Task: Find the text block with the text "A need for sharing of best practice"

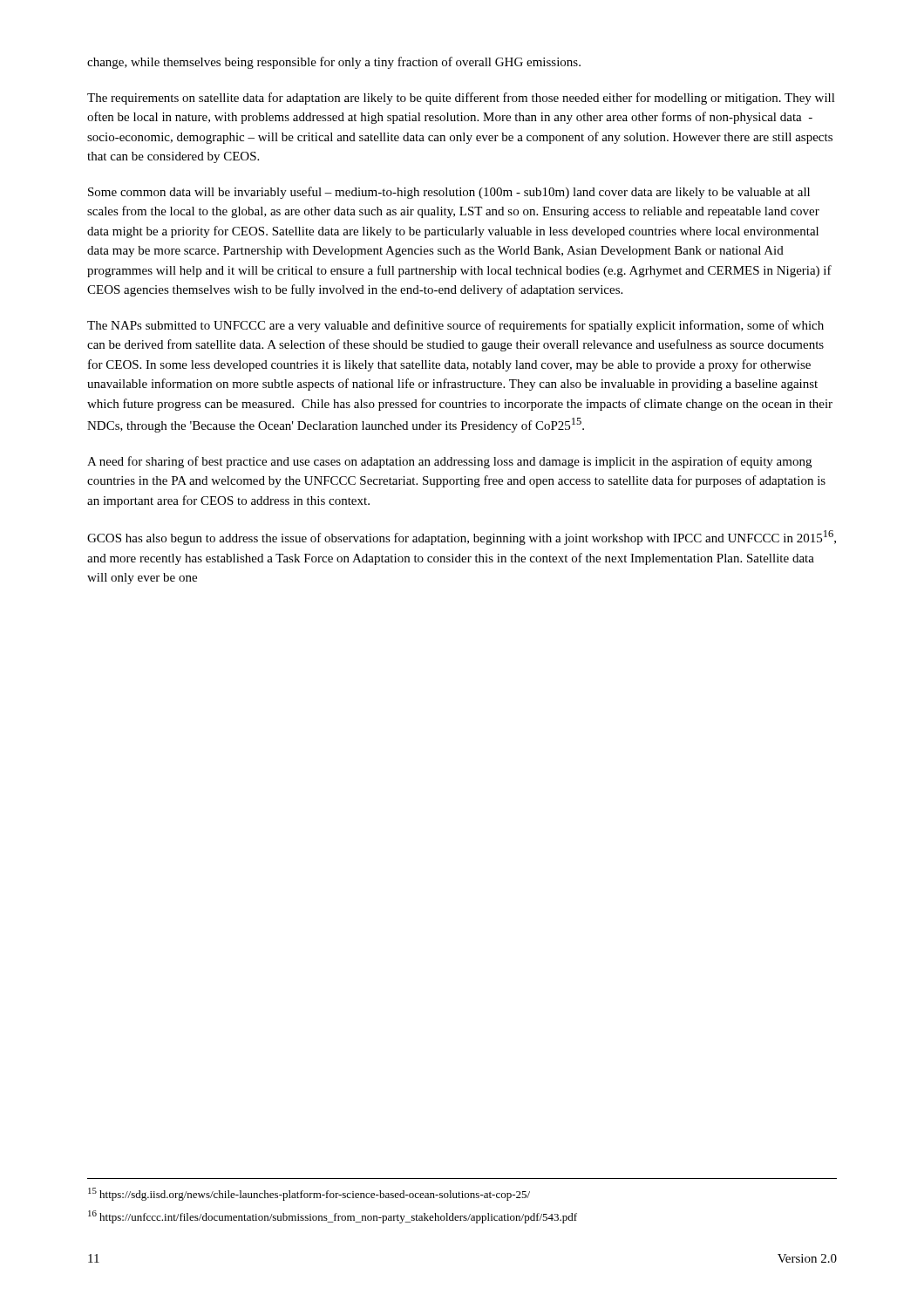Action: [456, 480]
